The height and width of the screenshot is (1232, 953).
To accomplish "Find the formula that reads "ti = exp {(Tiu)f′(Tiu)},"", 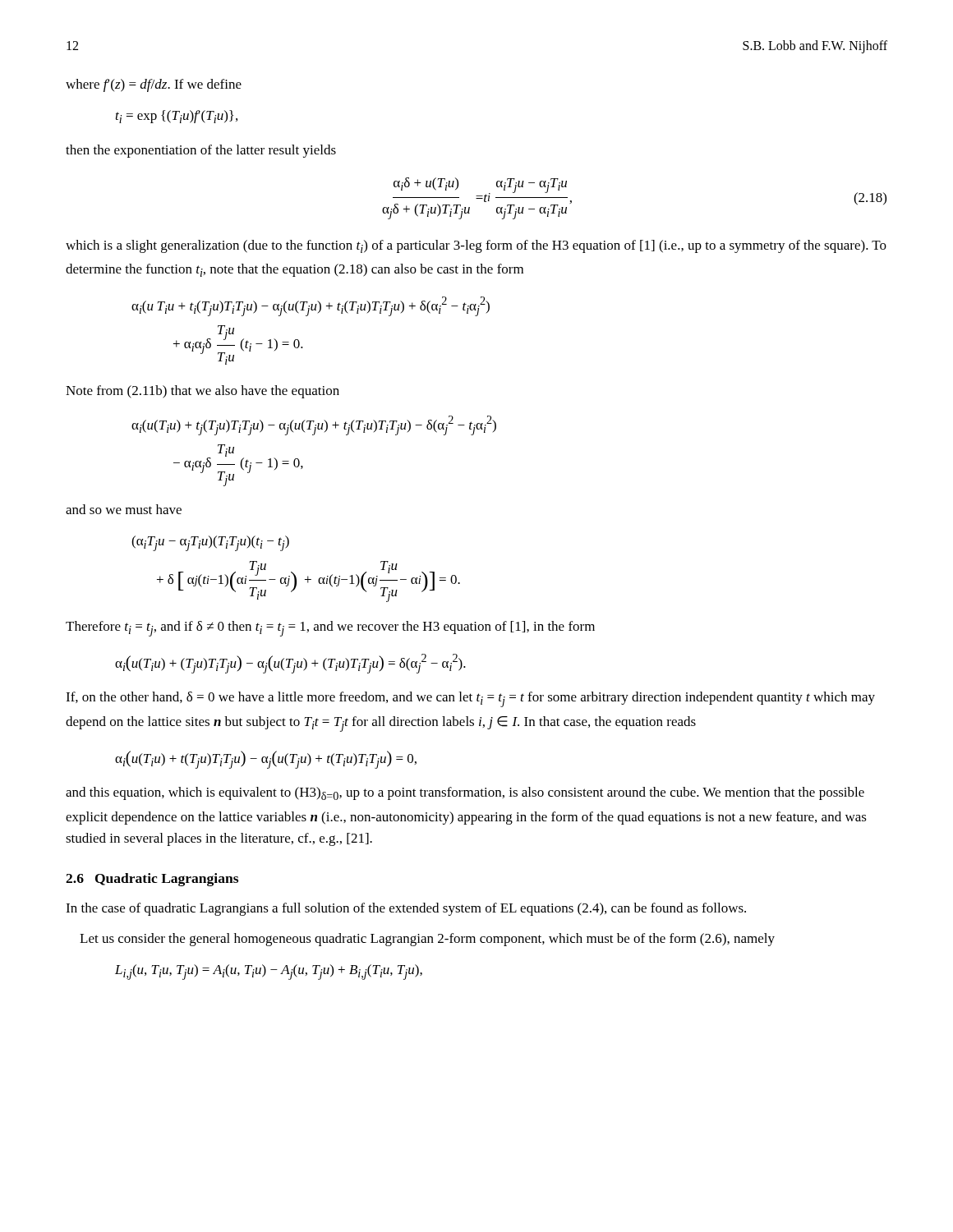I will 177,117.
